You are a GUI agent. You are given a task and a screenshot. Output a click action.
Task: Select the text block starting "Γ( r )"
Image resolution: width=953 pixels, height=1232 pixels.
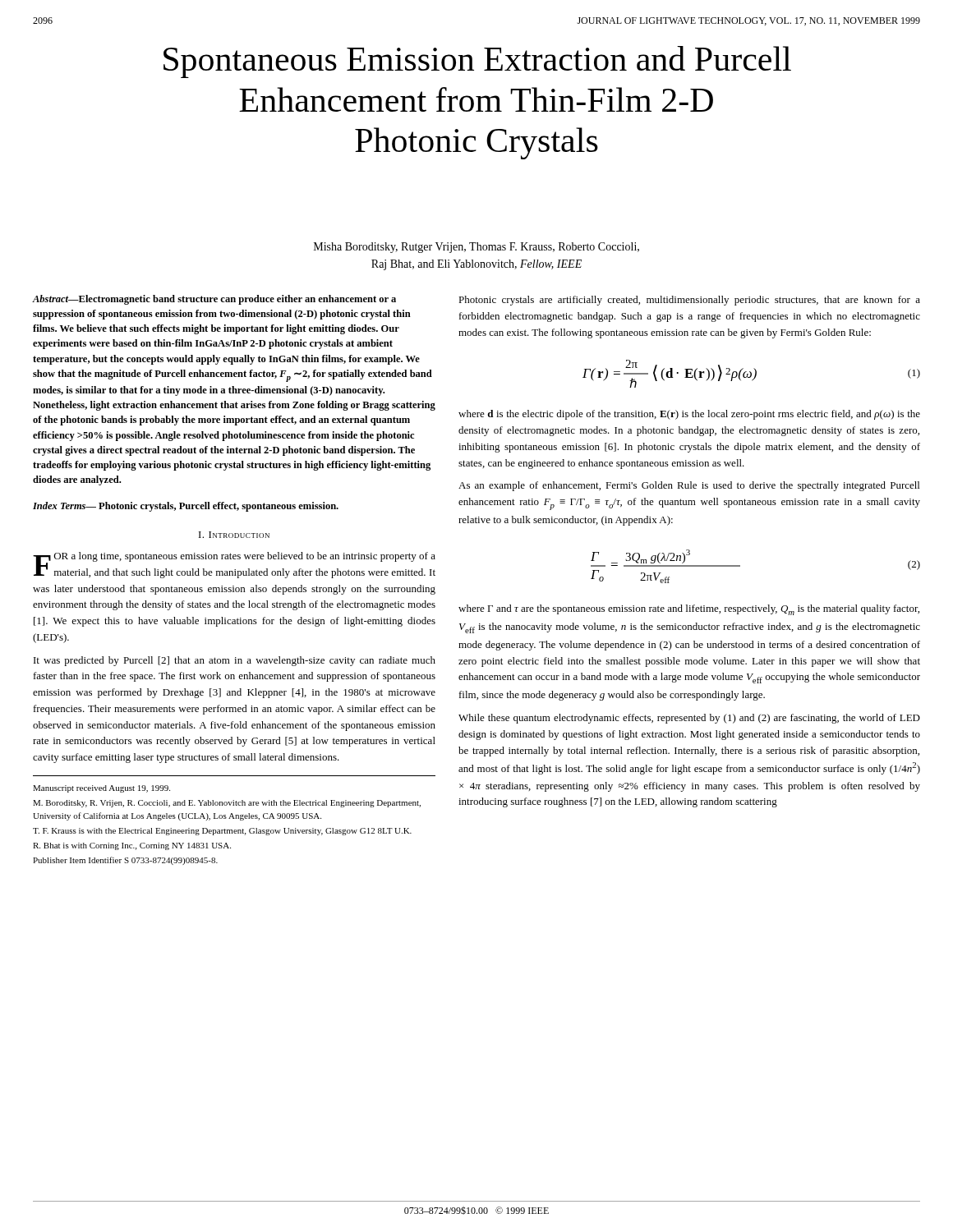(751, 373)
